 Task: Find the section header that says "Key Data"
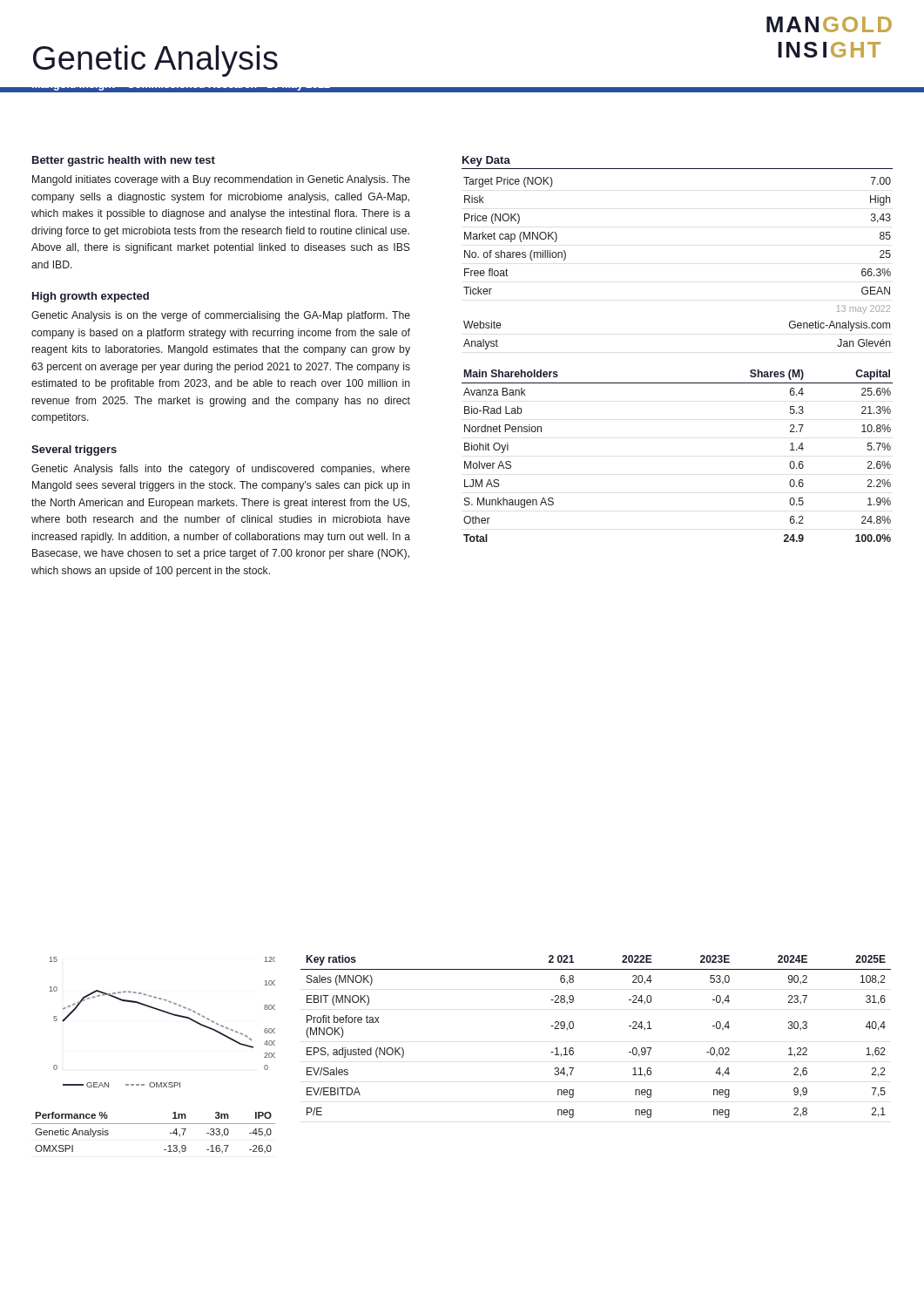[486, 160]
